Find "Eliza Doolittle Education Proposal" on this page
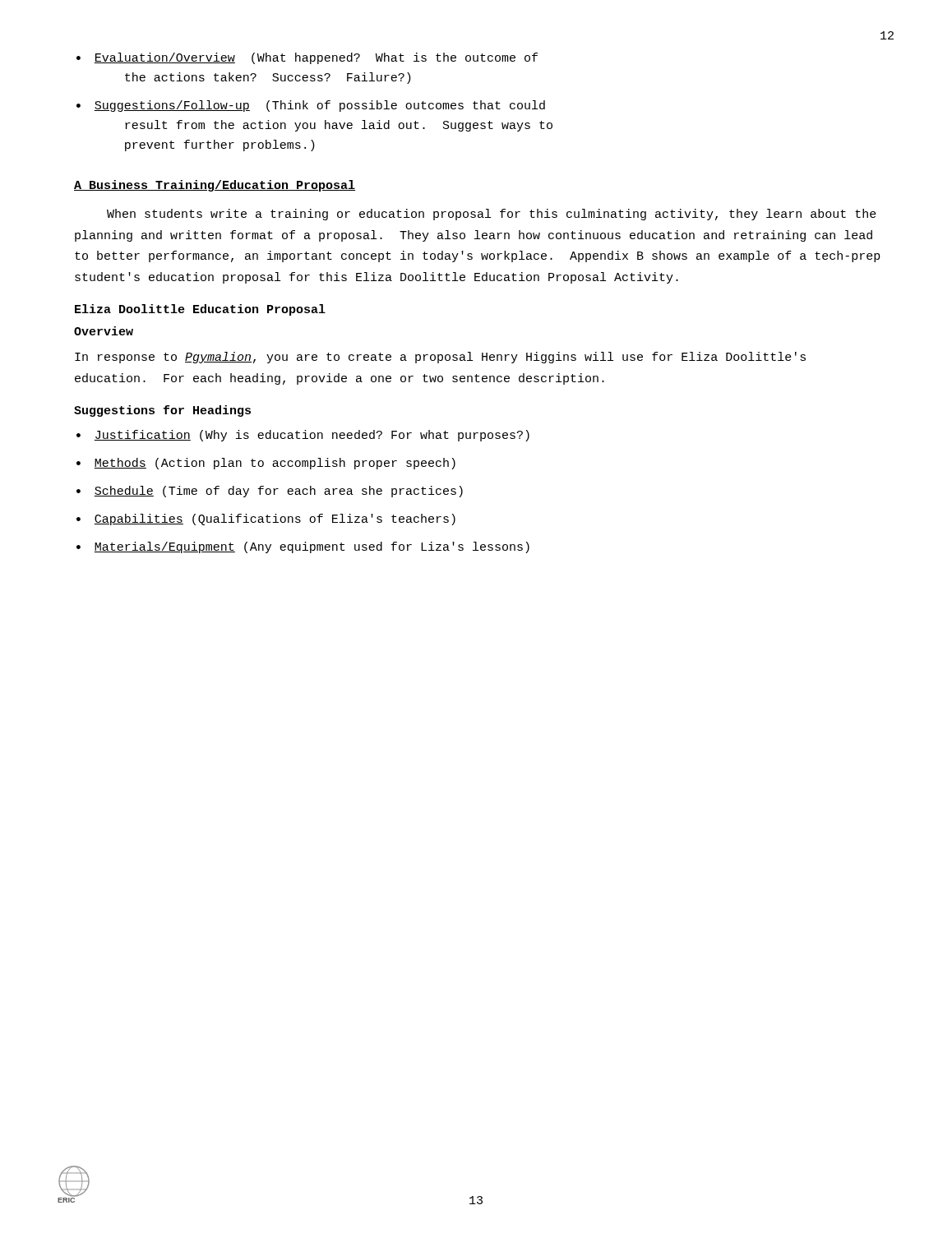 coord(200,310)
